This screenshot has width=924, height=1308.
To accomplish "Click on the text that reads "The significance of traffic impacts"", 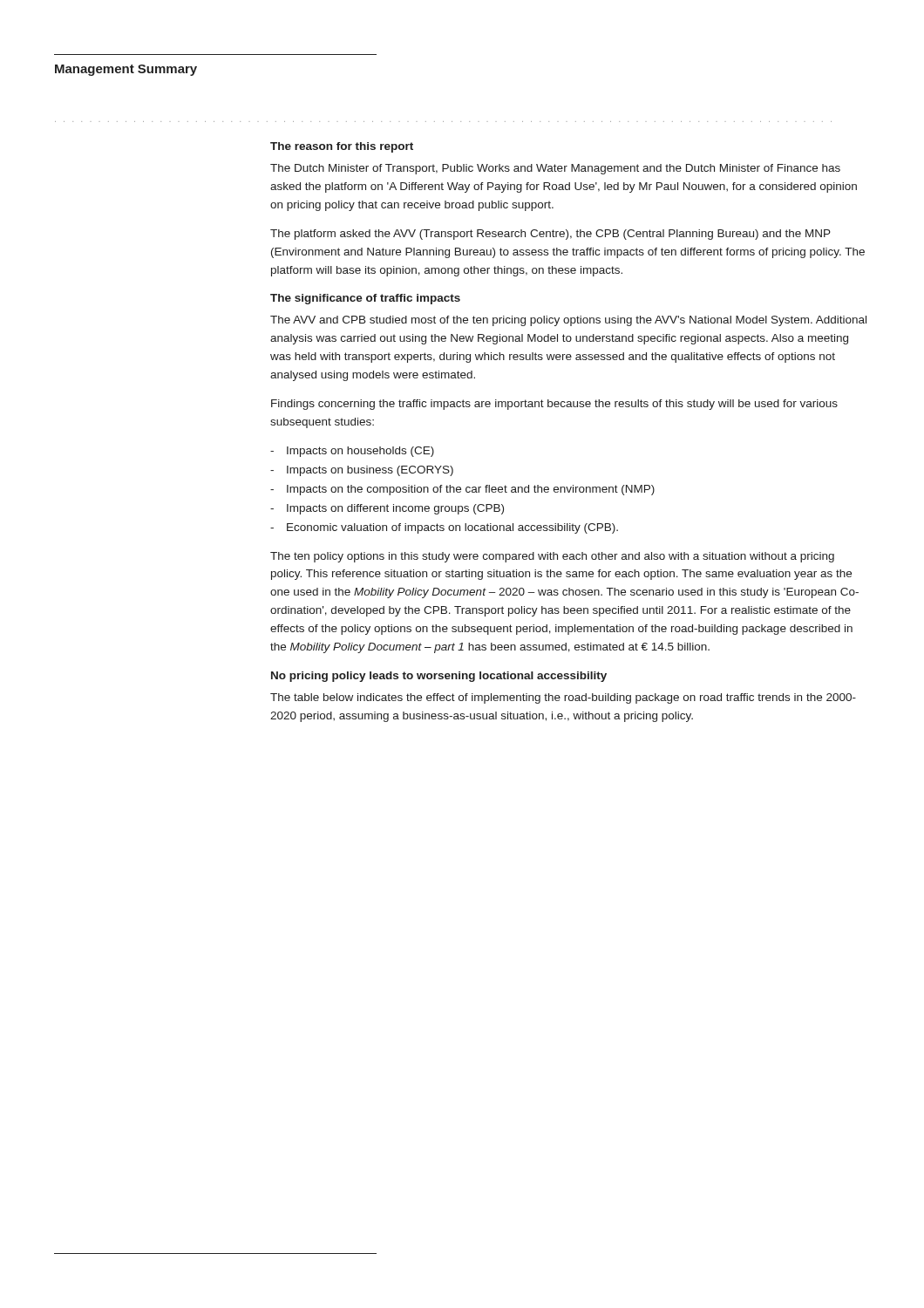I will pyautogui.click(x=365, y=298).
